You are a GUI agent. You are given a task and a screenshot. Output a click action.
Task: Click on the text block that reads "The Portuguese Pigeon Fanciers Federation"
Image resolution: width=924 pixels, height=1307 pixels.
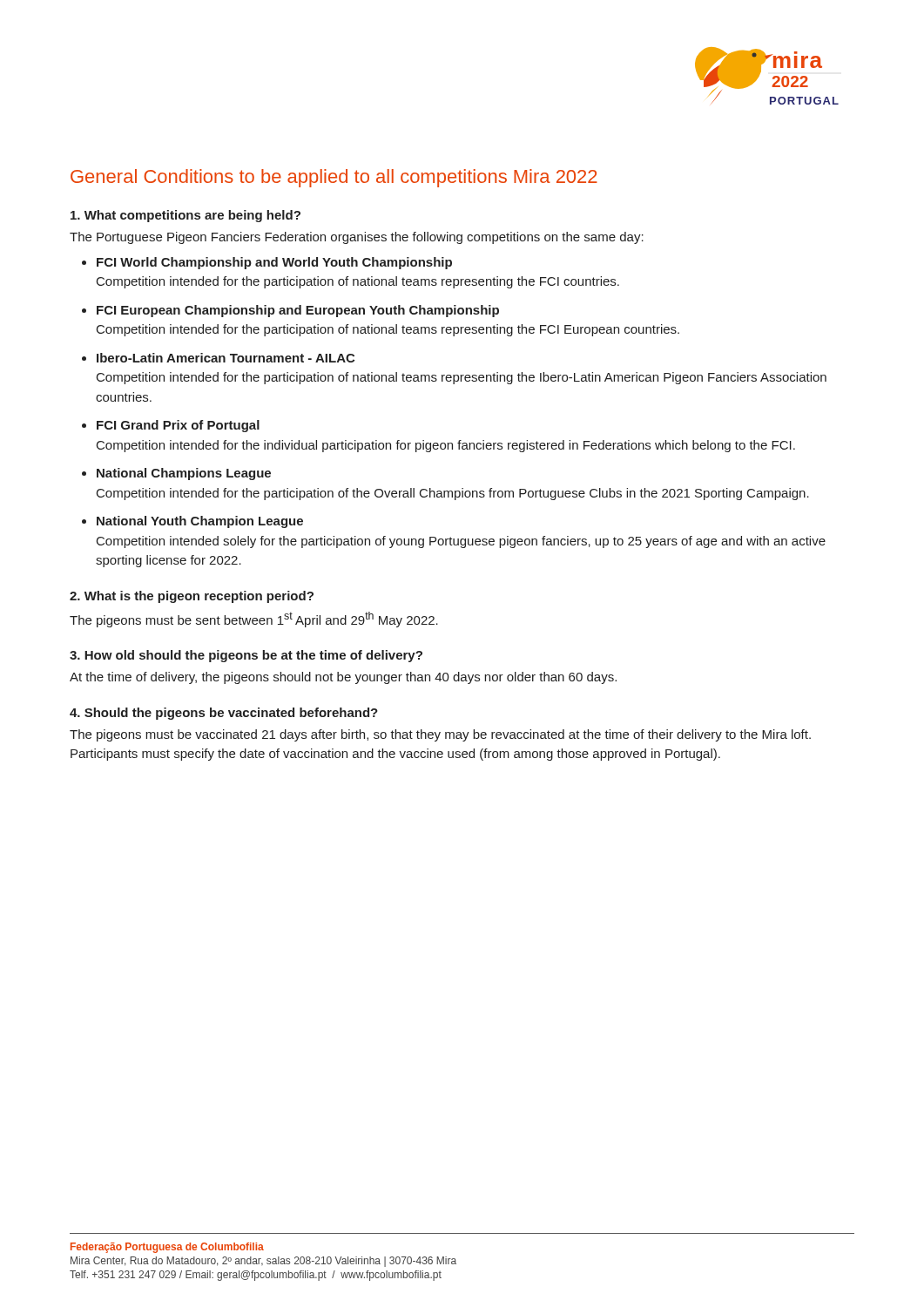357,237
